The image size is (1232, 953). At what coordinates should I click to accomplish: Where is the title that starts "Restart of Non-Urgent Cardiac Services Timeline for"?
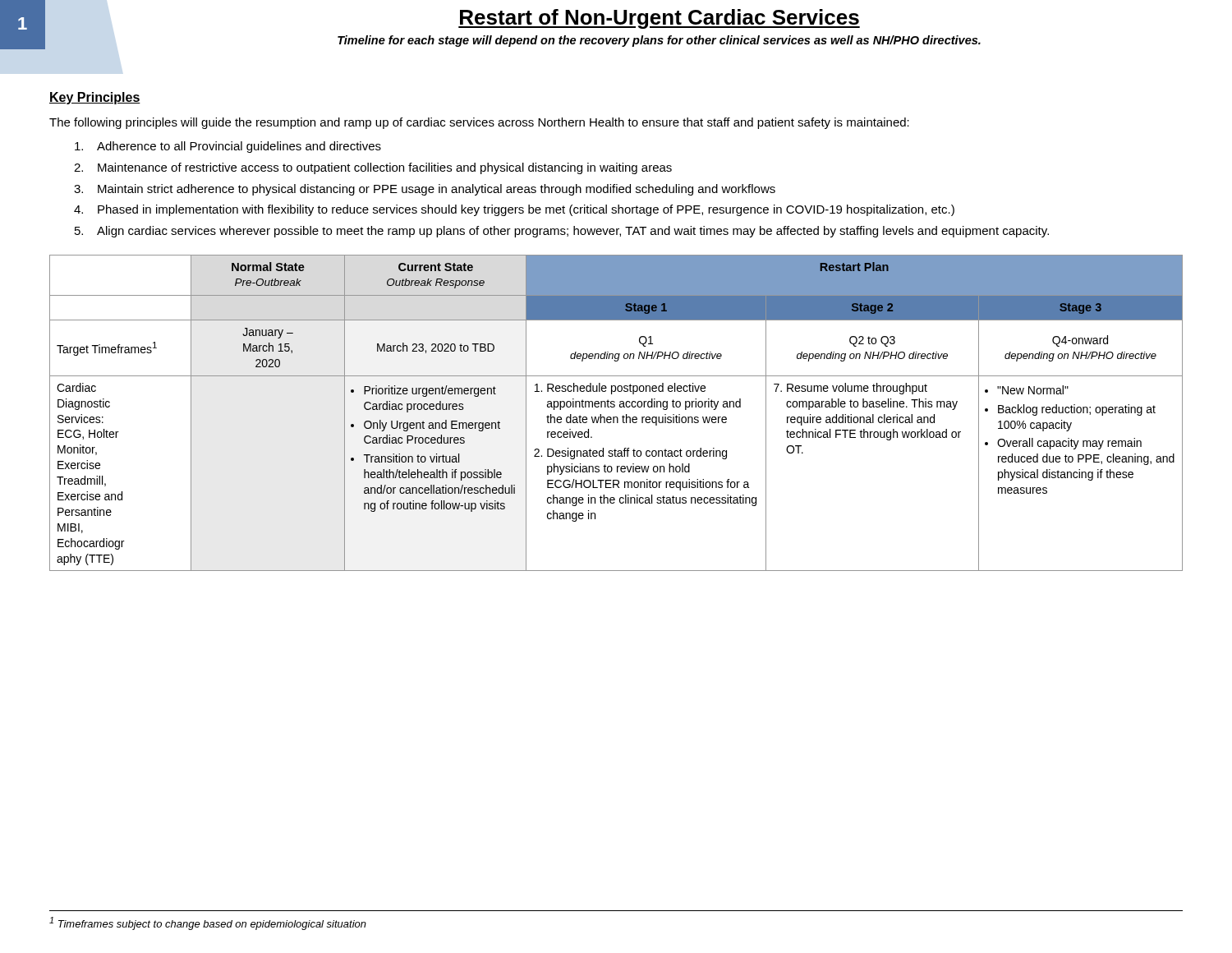pyautogui.click(x=659, y=26)
